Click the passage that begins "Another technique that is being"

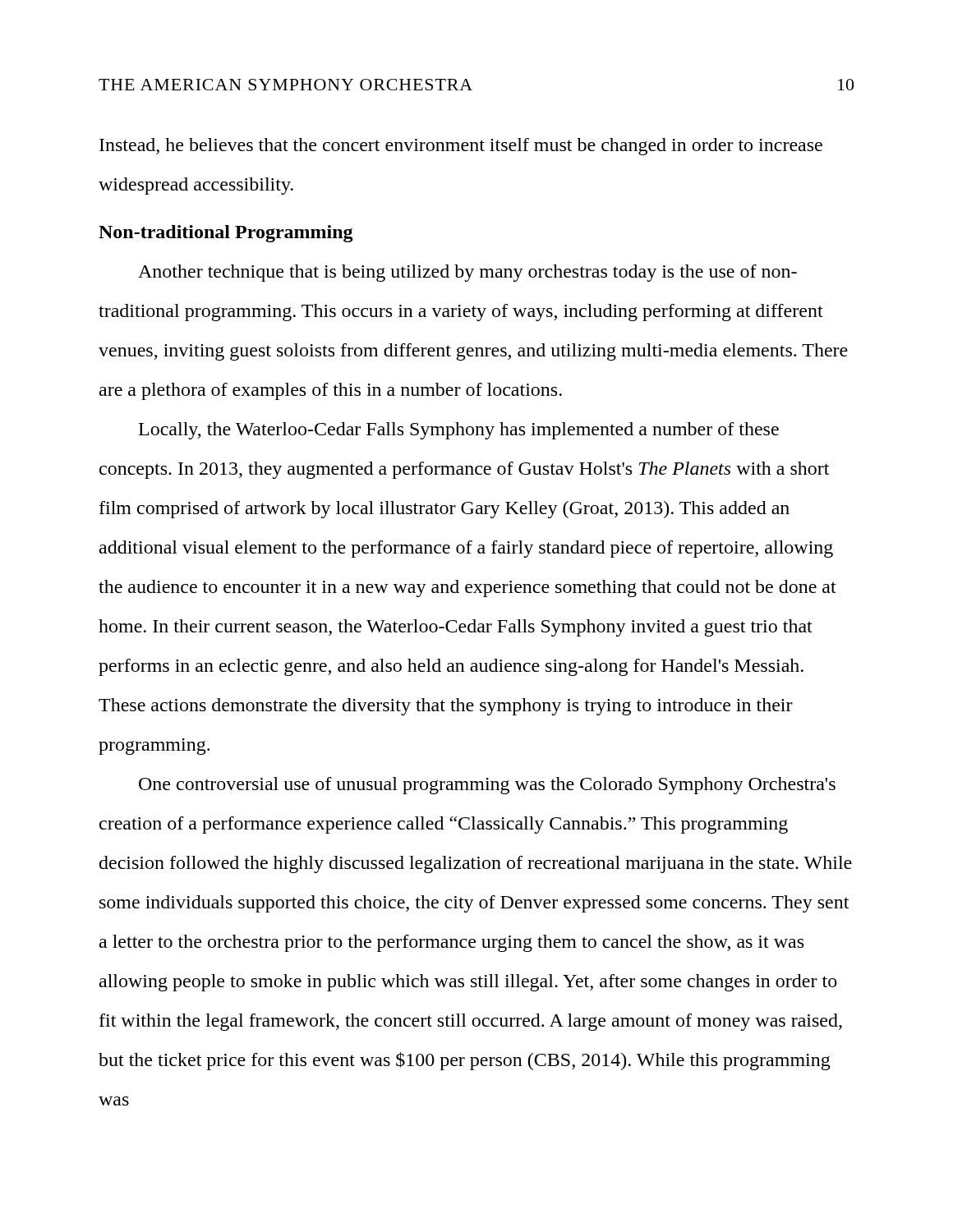coord(473,330)
